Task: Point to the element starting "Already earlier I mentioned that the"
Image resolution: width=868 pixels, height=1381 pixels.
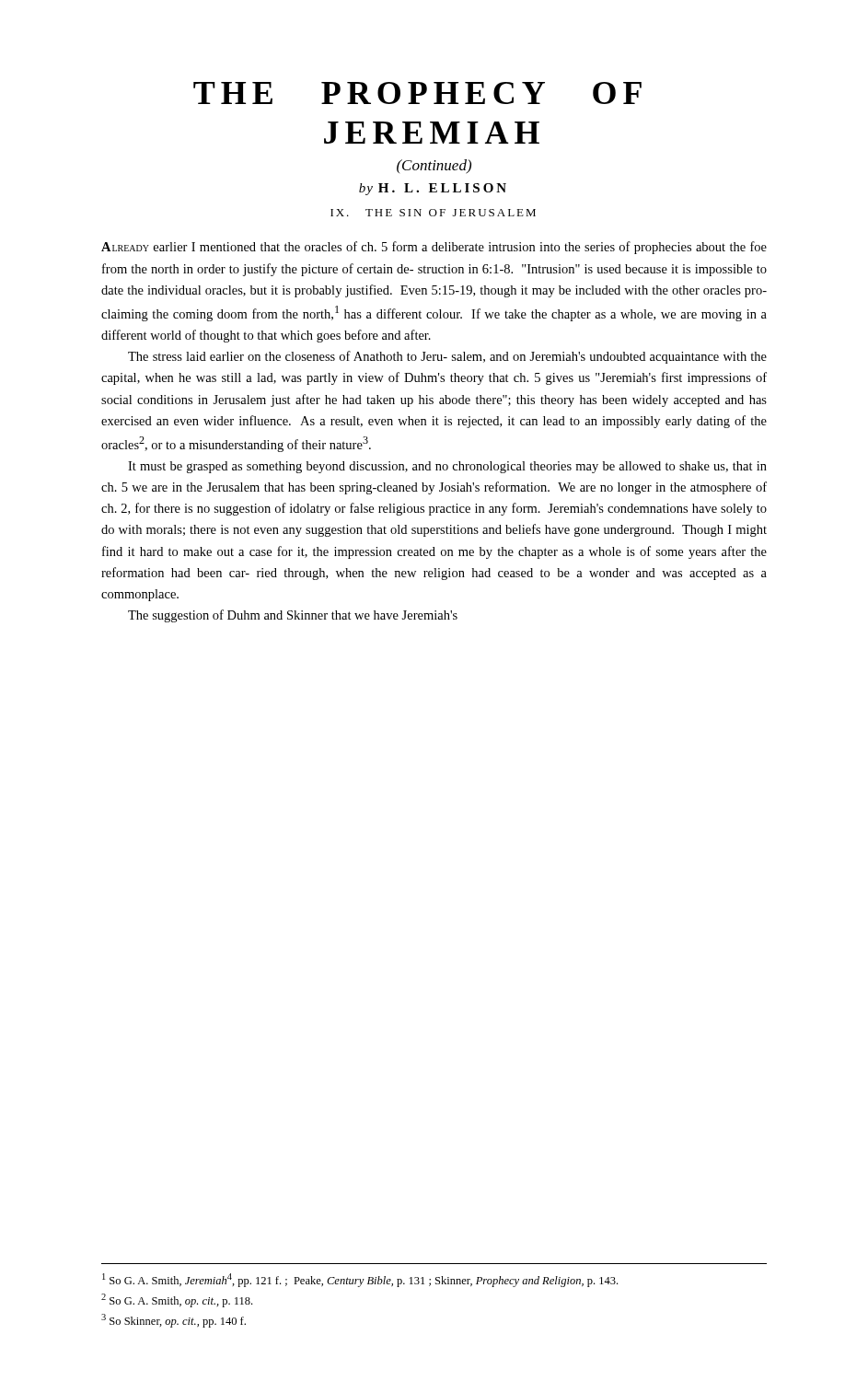Action: pos(434,291)
